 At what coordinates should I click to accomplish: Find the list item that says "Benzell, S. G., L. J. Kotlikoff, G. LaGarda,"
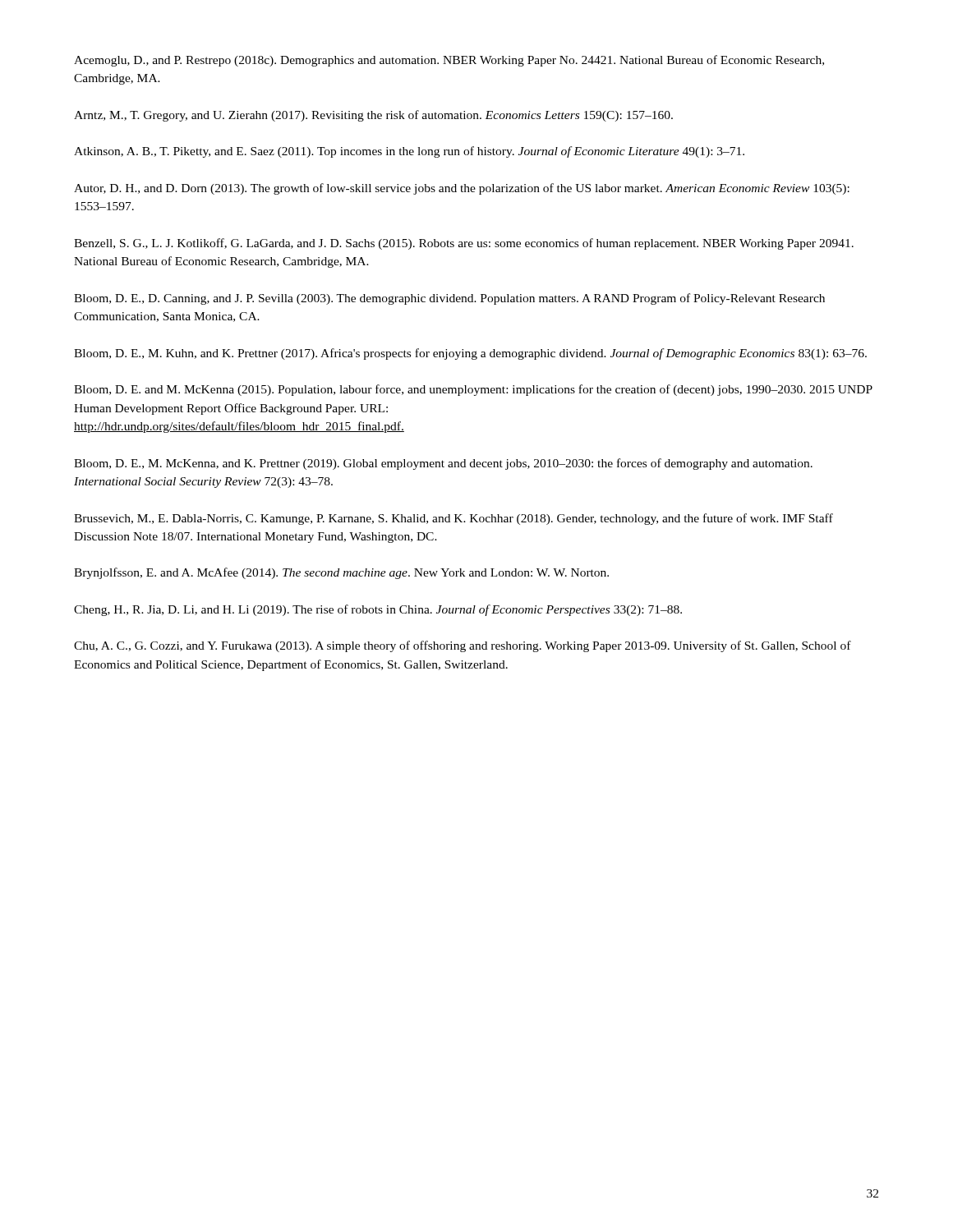pos(464,252)
